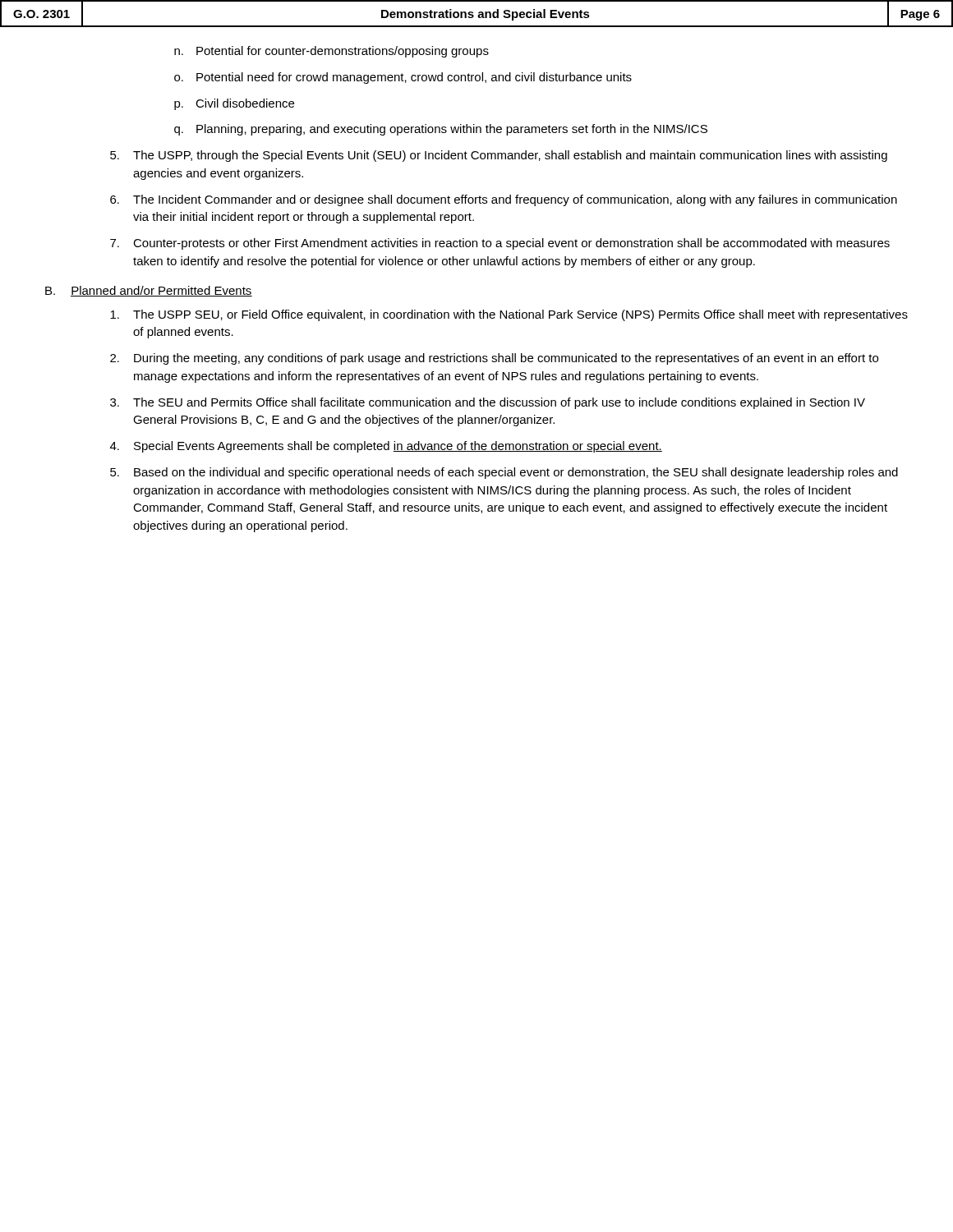Locate the block starting "q. Planning, preparing,"

513,129
